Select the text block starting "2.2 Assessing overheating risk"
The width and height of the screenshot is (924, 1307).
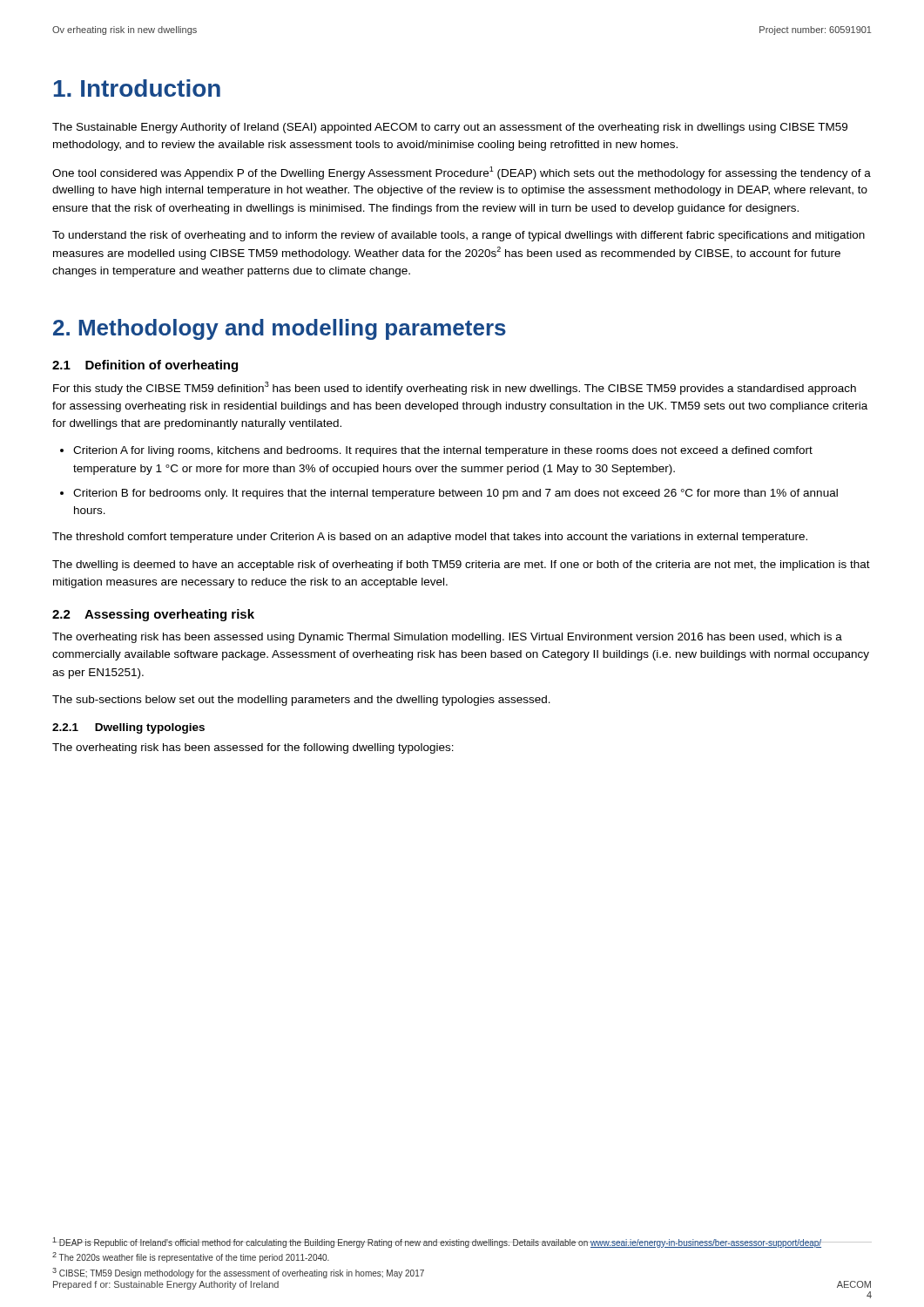153,615
